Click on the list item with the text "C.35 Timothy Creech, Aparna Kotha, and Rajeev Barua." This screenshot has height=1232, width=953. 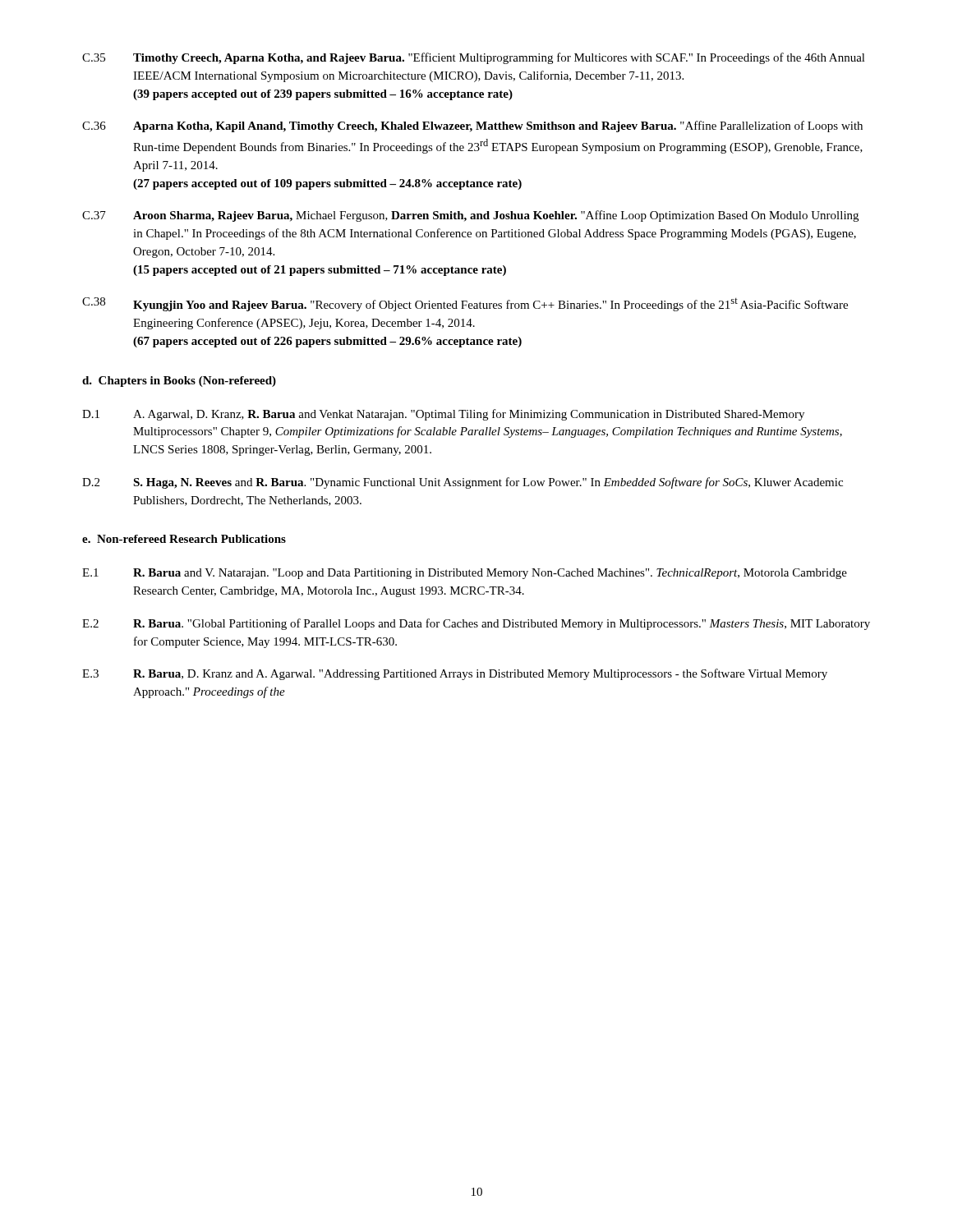pos(476,76)
